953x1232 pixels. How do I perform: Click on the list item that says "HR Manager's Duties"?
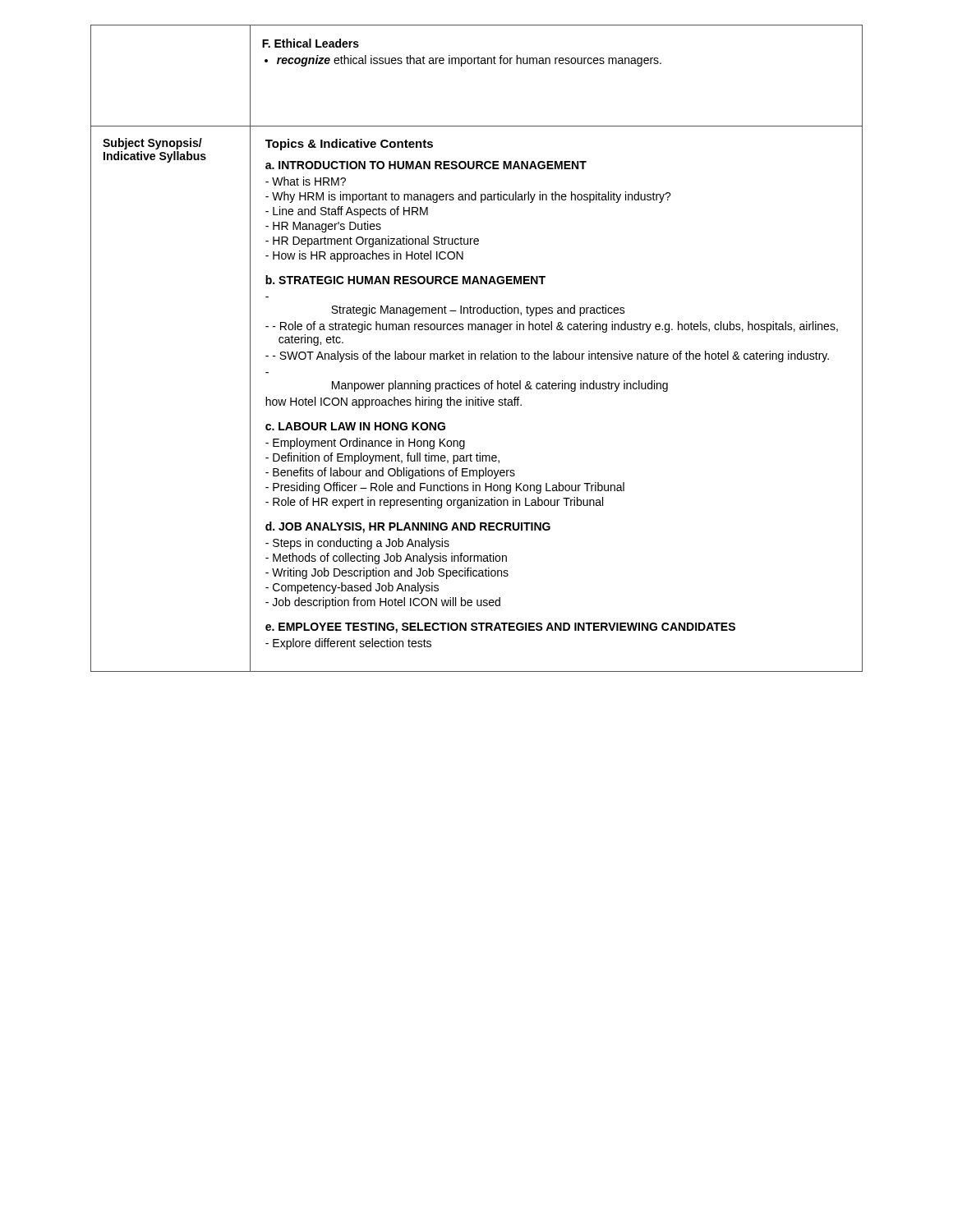pos(327,226)
